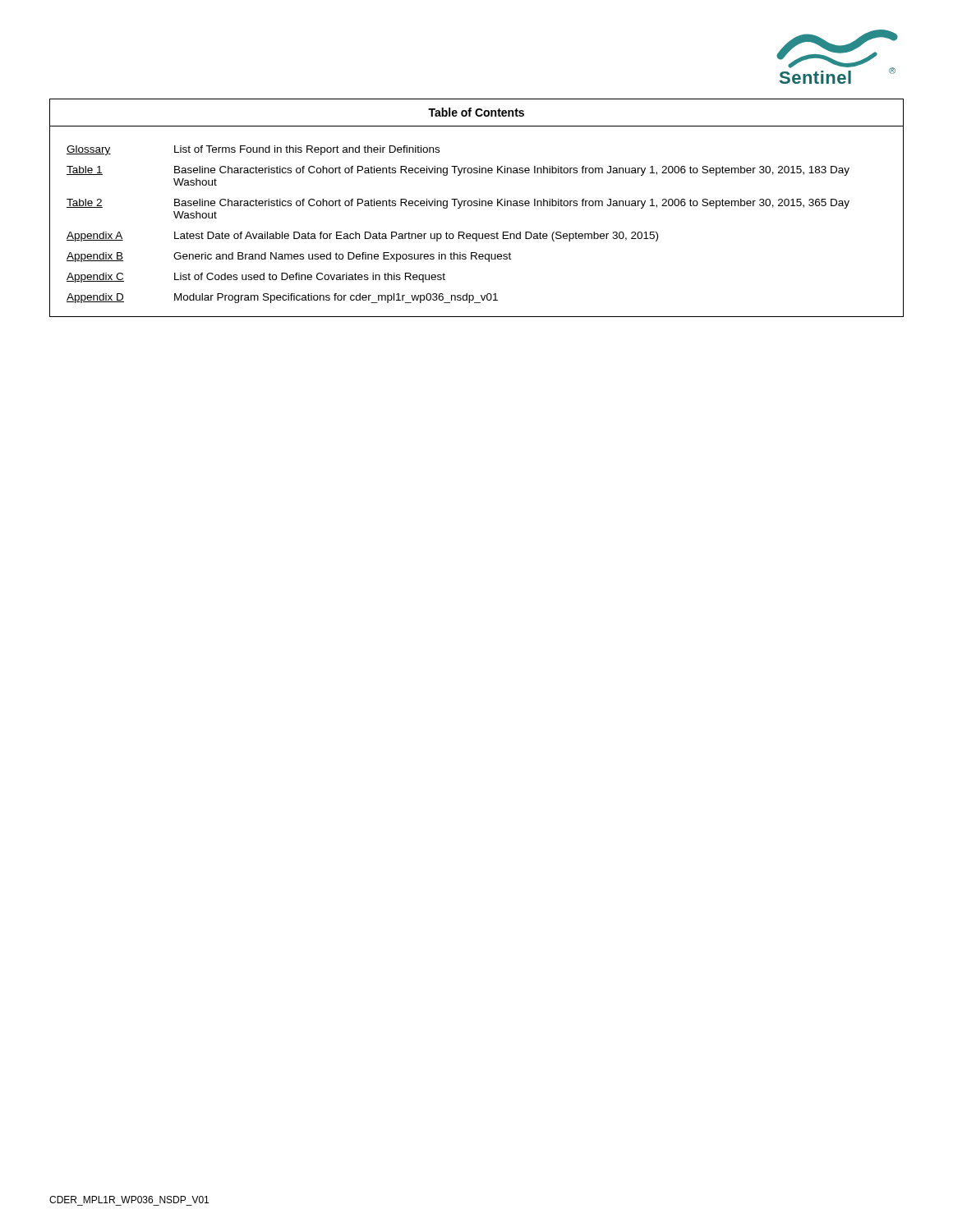Select the list item that reads "Table 2 Baseline Characteristics of"
This screenshot has height=1232, width=953.
(x=476, y=209)
